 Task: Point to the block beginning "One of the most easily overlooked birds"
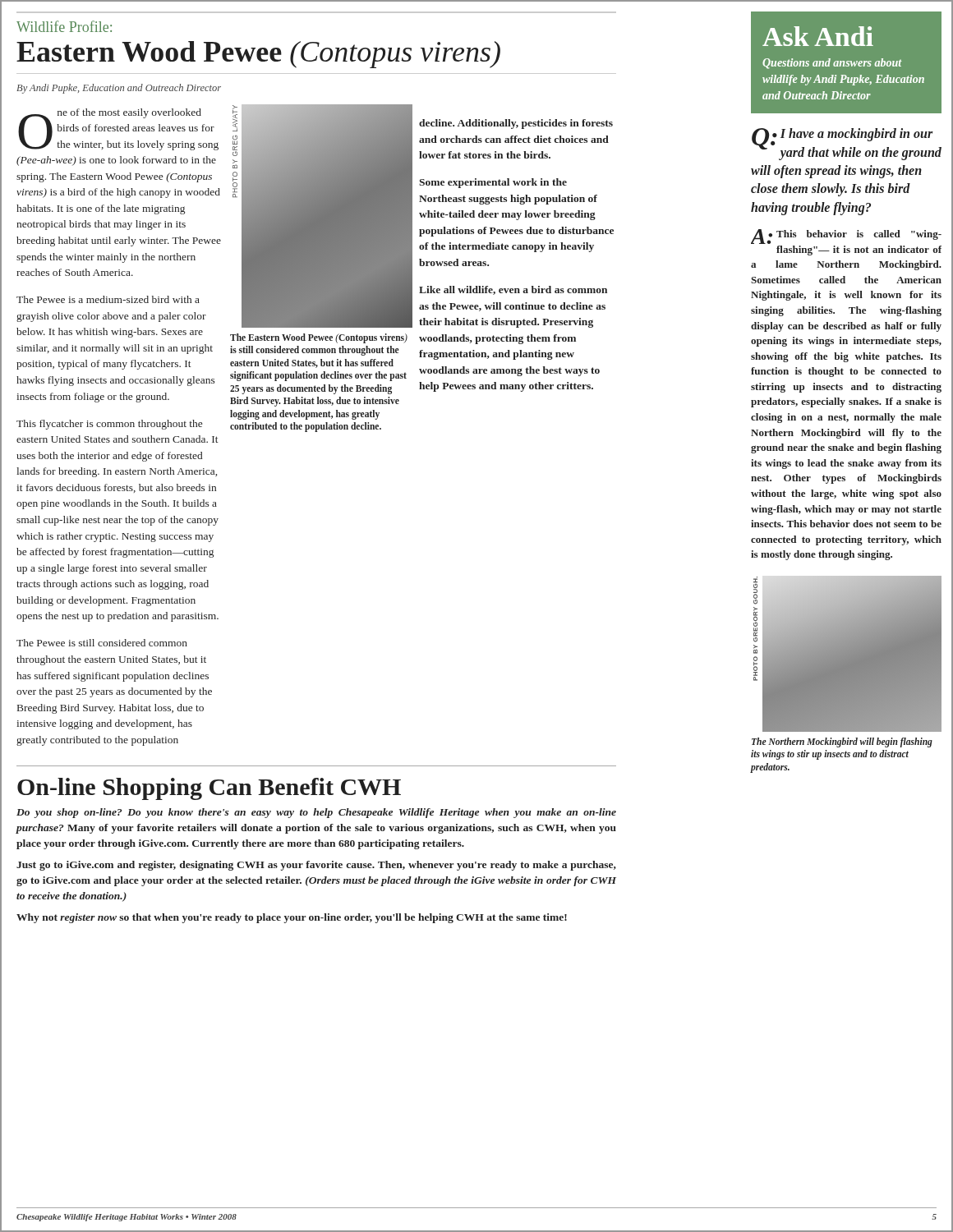tap(119, 426)
